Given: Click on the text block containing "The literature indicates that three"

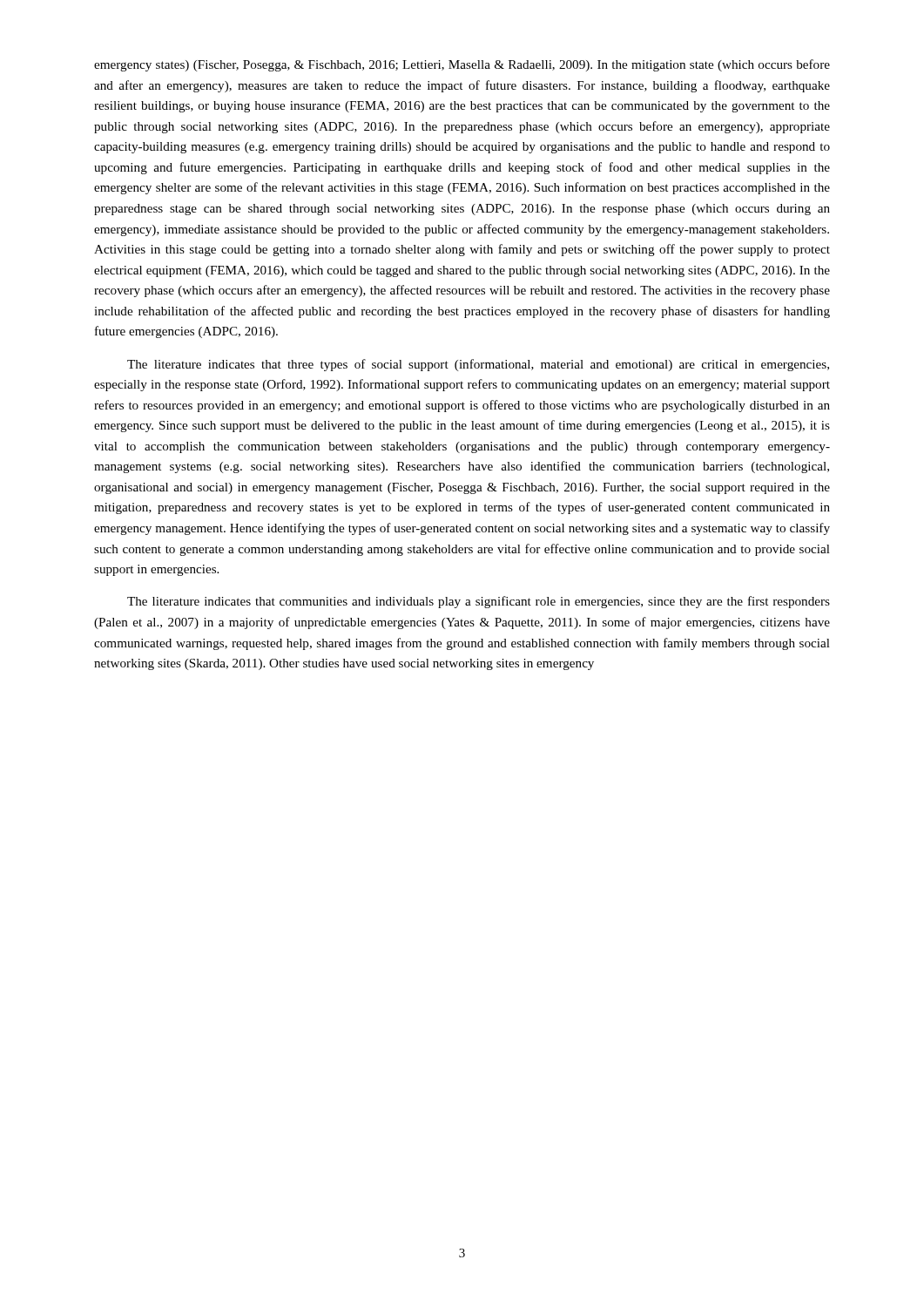Looking at the screenshot, I should pos(462,466).
